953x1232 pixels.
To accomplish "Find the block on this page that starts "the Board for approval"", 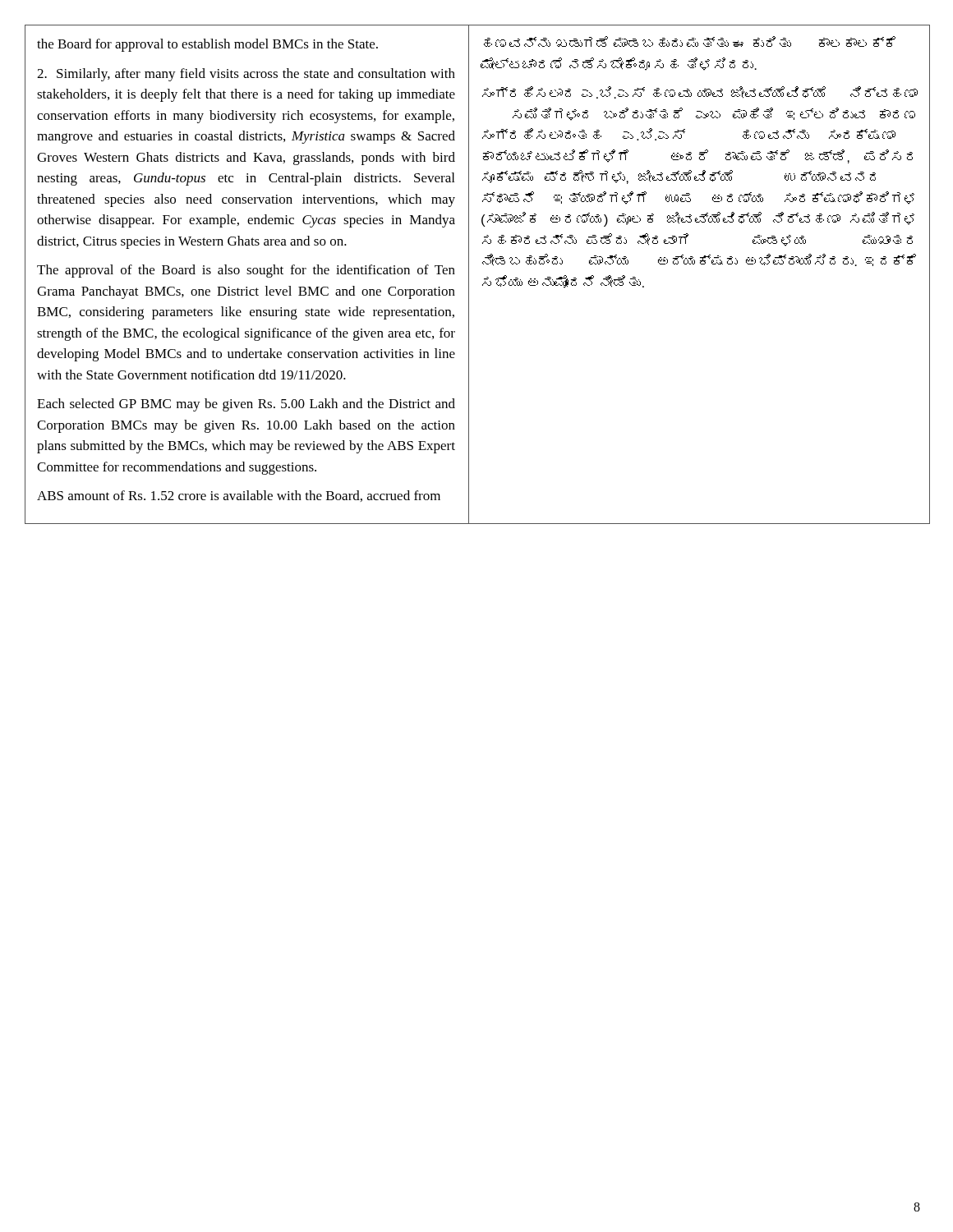I will click(246, 44).
